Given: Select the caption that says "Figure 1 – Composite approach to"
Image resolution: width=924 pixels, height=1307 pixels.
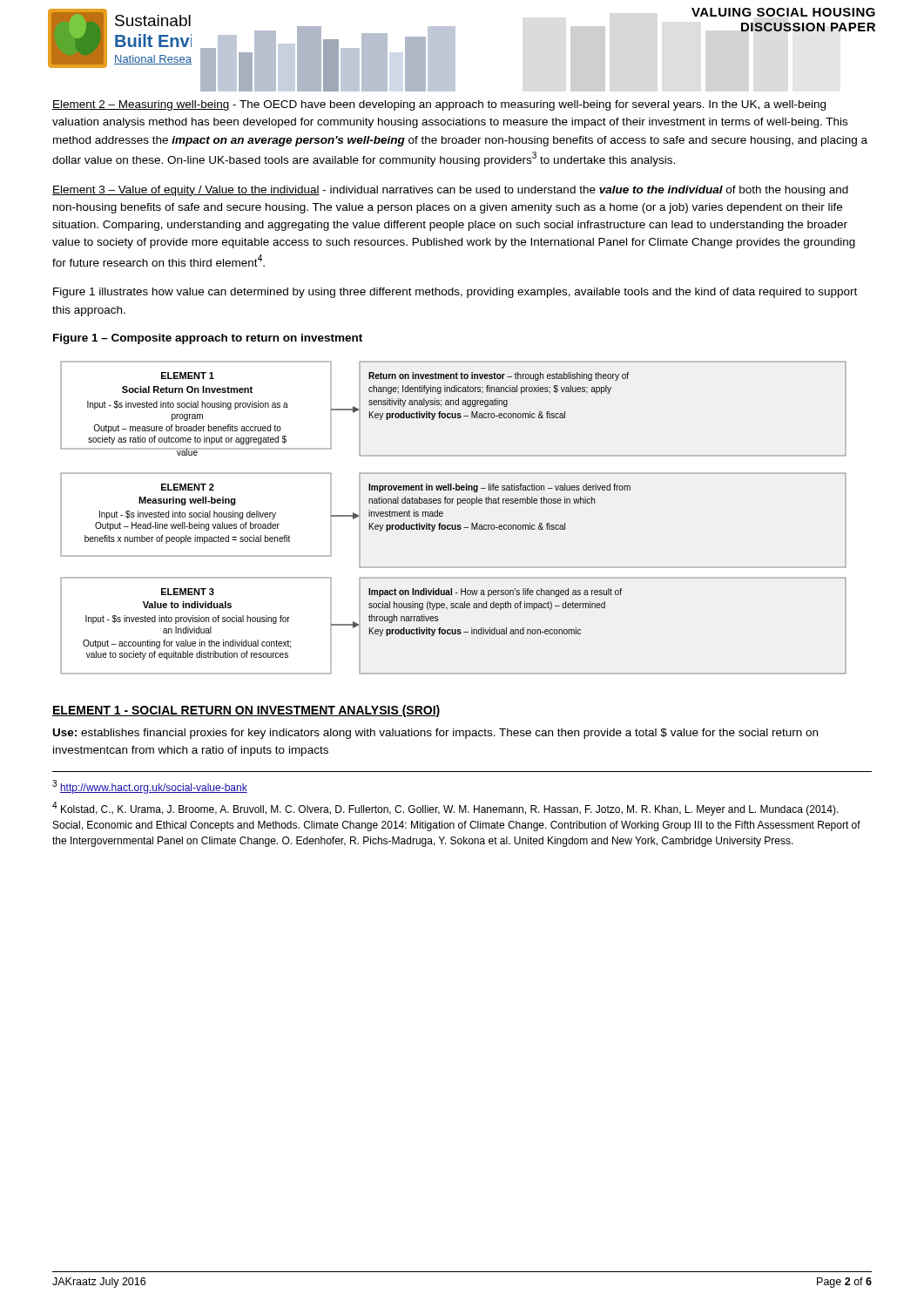Looking at the screenshot, I should (207, 337).
